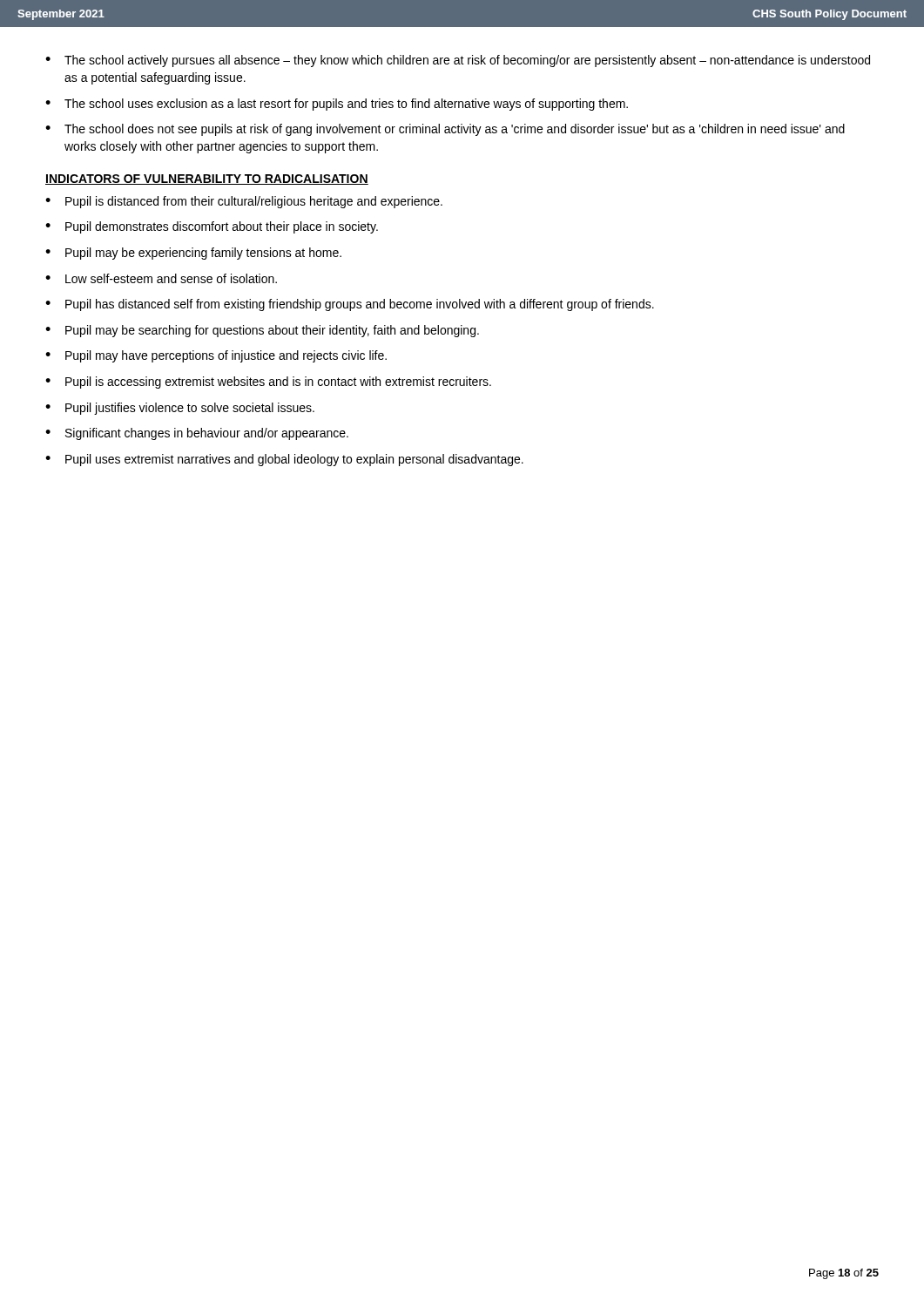Click the passage that begins "• Pupil is distanced from their cultural/religious"
The image size is (924, 1307).
244,202
